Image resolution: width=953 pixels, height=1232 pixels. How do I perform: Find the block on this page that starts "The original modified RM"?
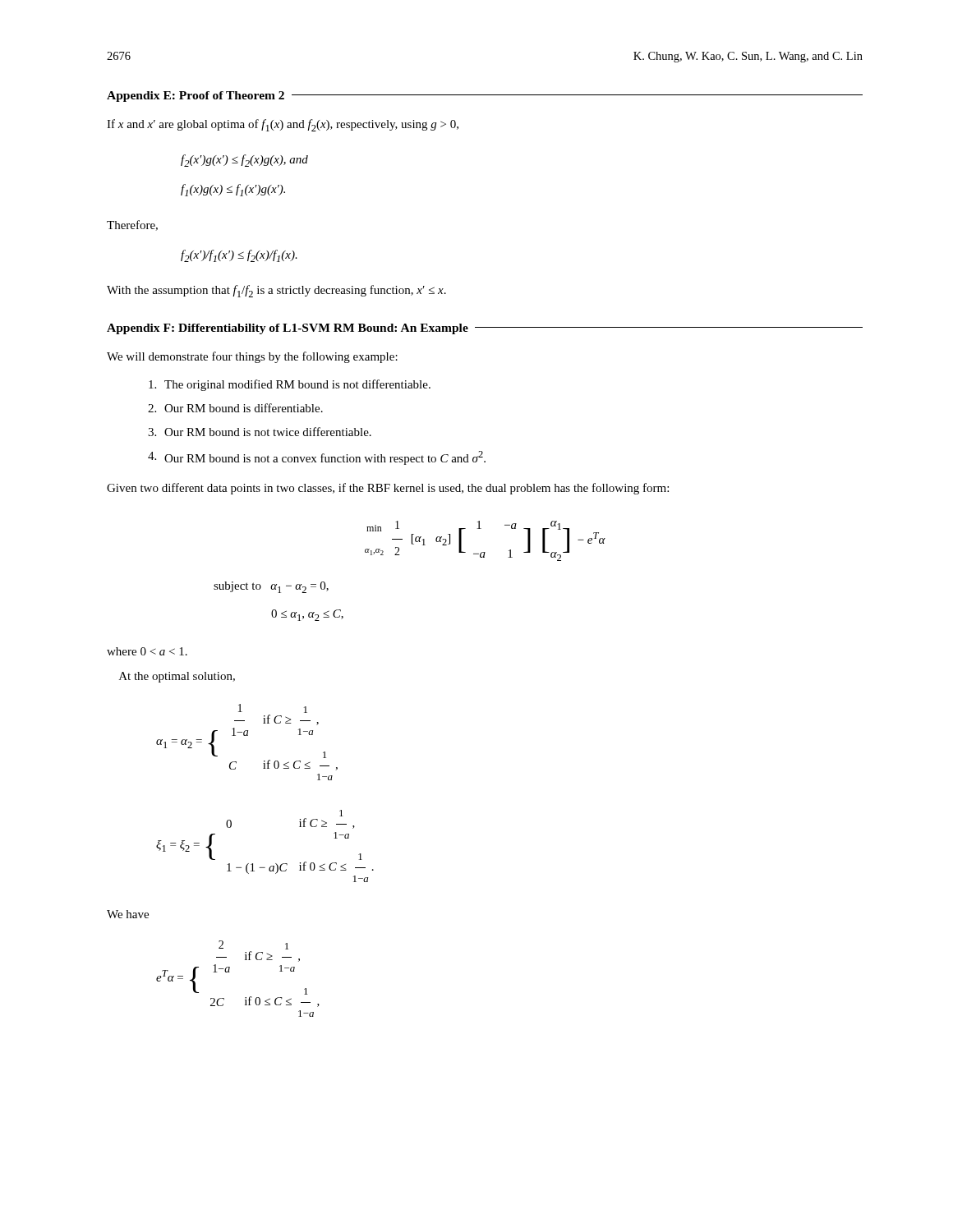[289, 385]
